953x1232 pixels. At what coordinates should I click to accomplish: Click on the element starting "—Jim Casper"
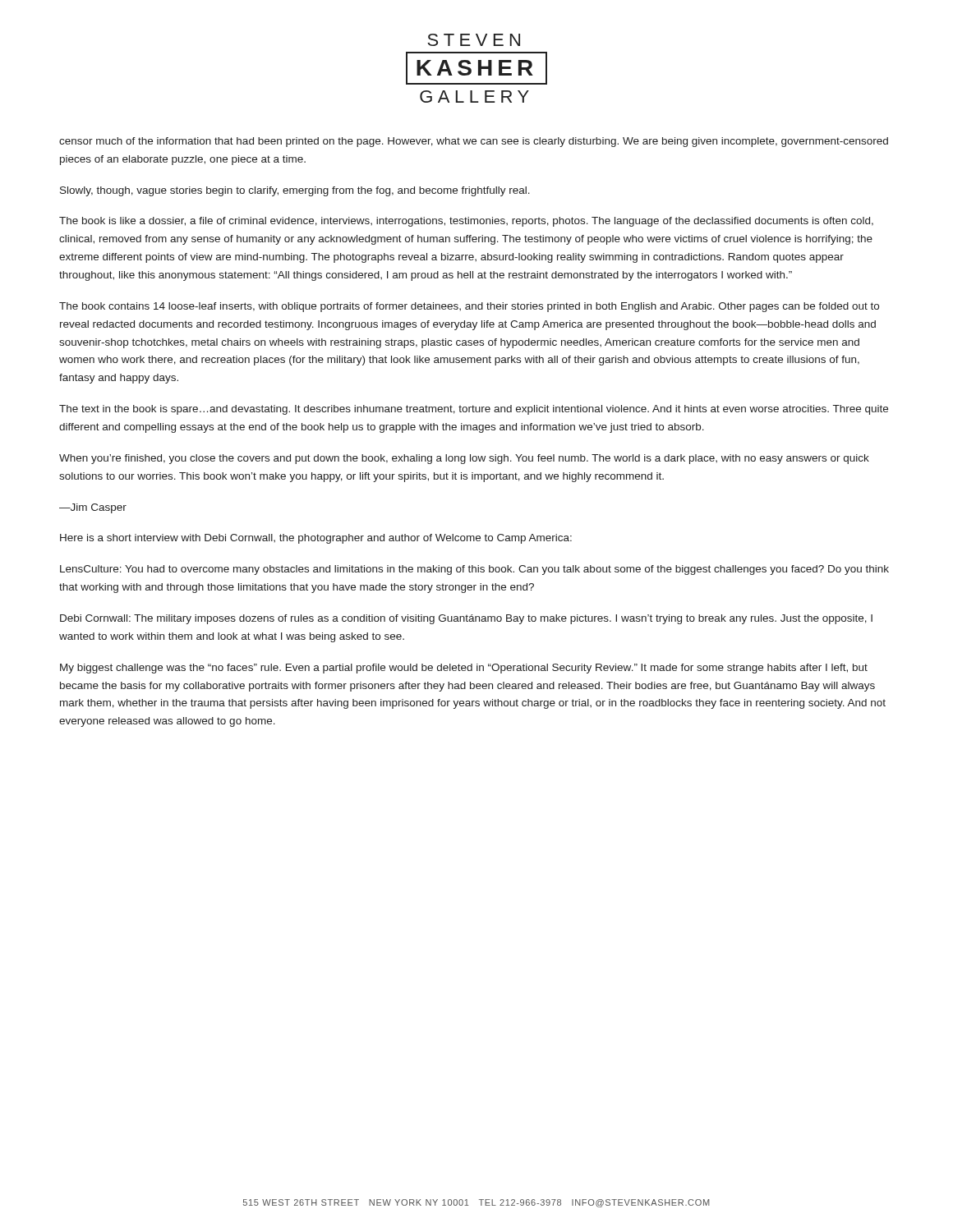93,507
